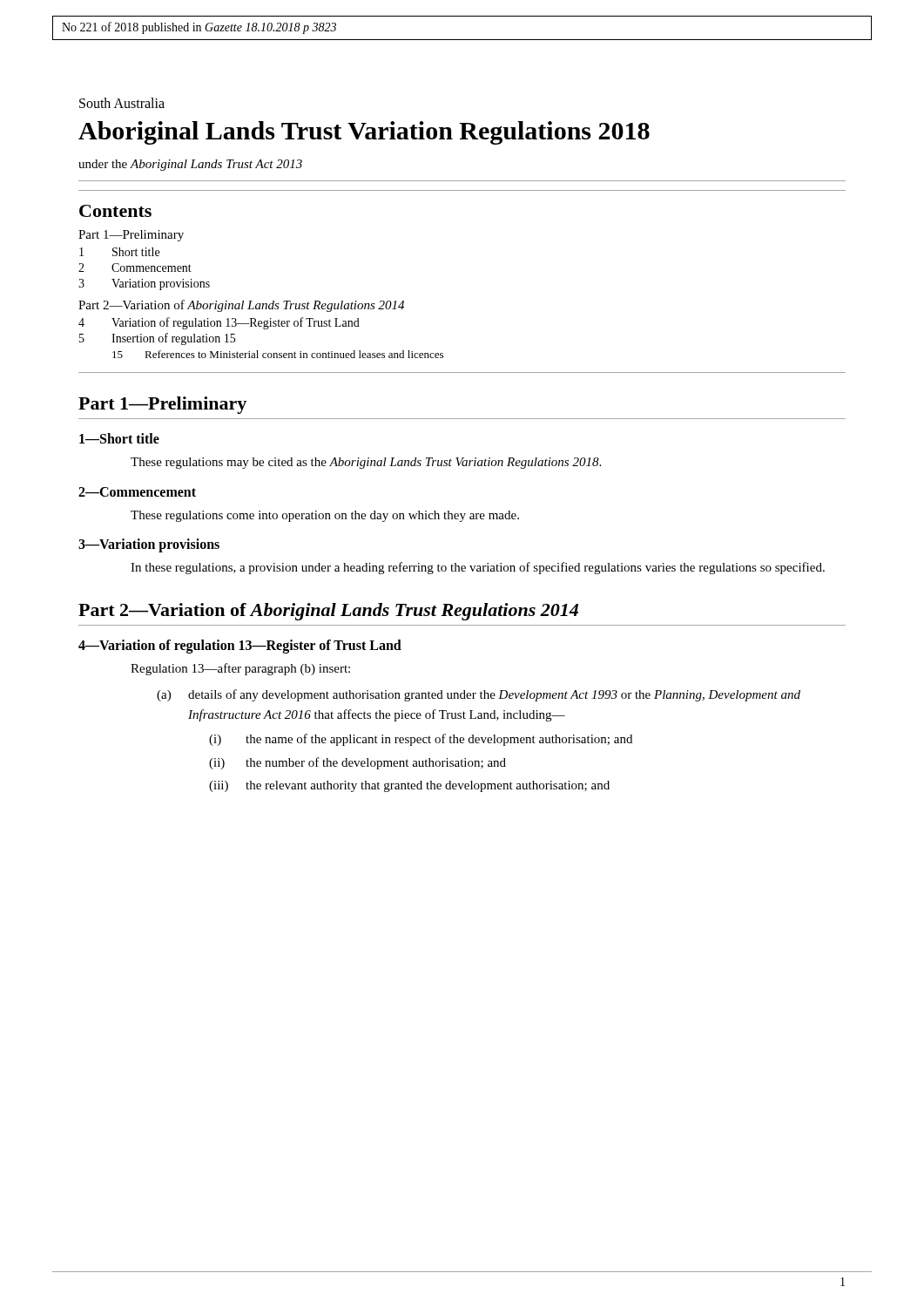Where is the passage that starts "(i) the name of the"?
Viewport: 924px width, 1307px height.
(527, 739)
